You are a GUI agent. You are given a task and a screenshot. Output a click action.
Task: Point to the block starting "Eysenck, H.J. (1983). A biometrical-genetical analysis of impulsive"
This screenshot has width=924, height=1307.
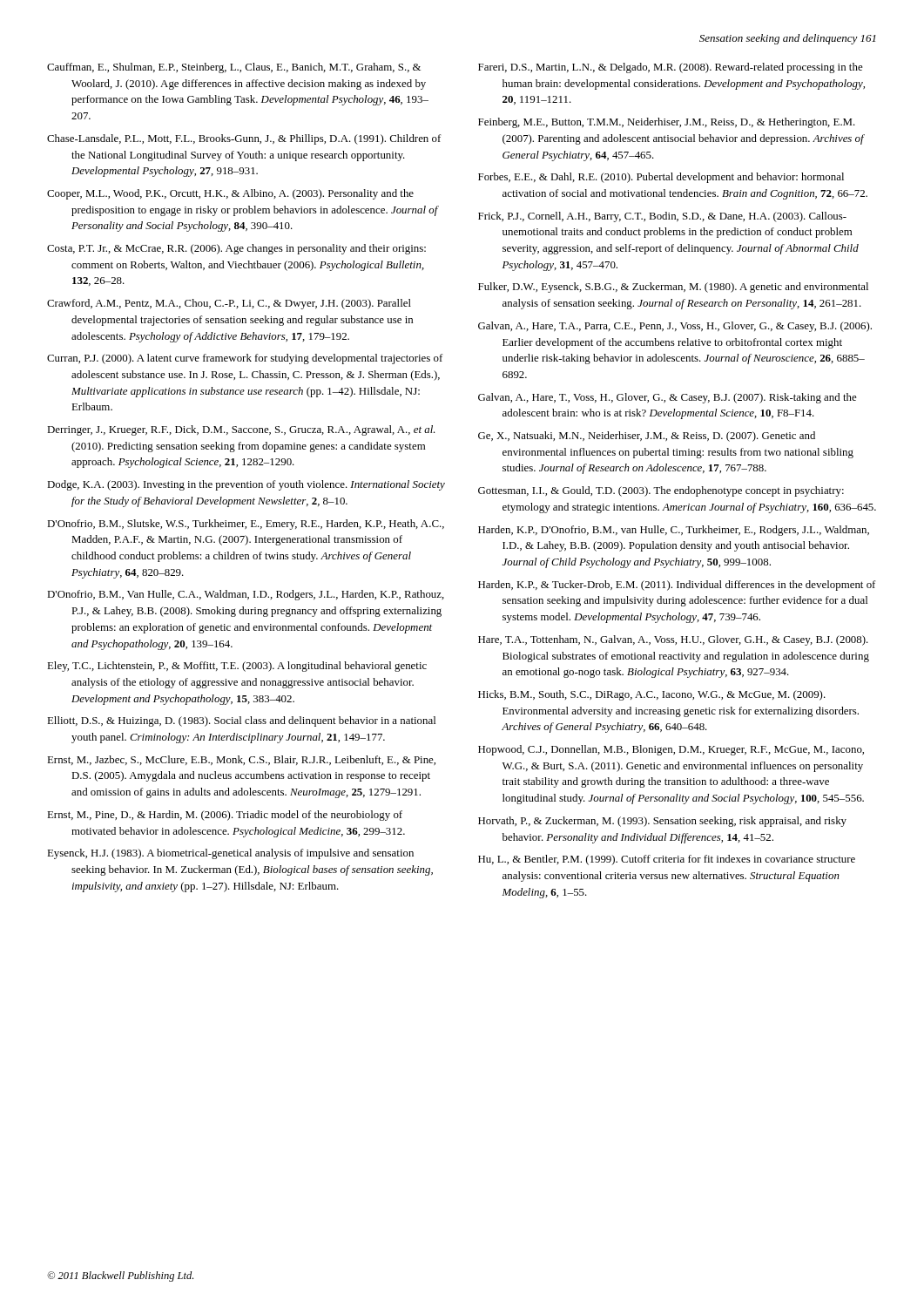click(240, 870)
